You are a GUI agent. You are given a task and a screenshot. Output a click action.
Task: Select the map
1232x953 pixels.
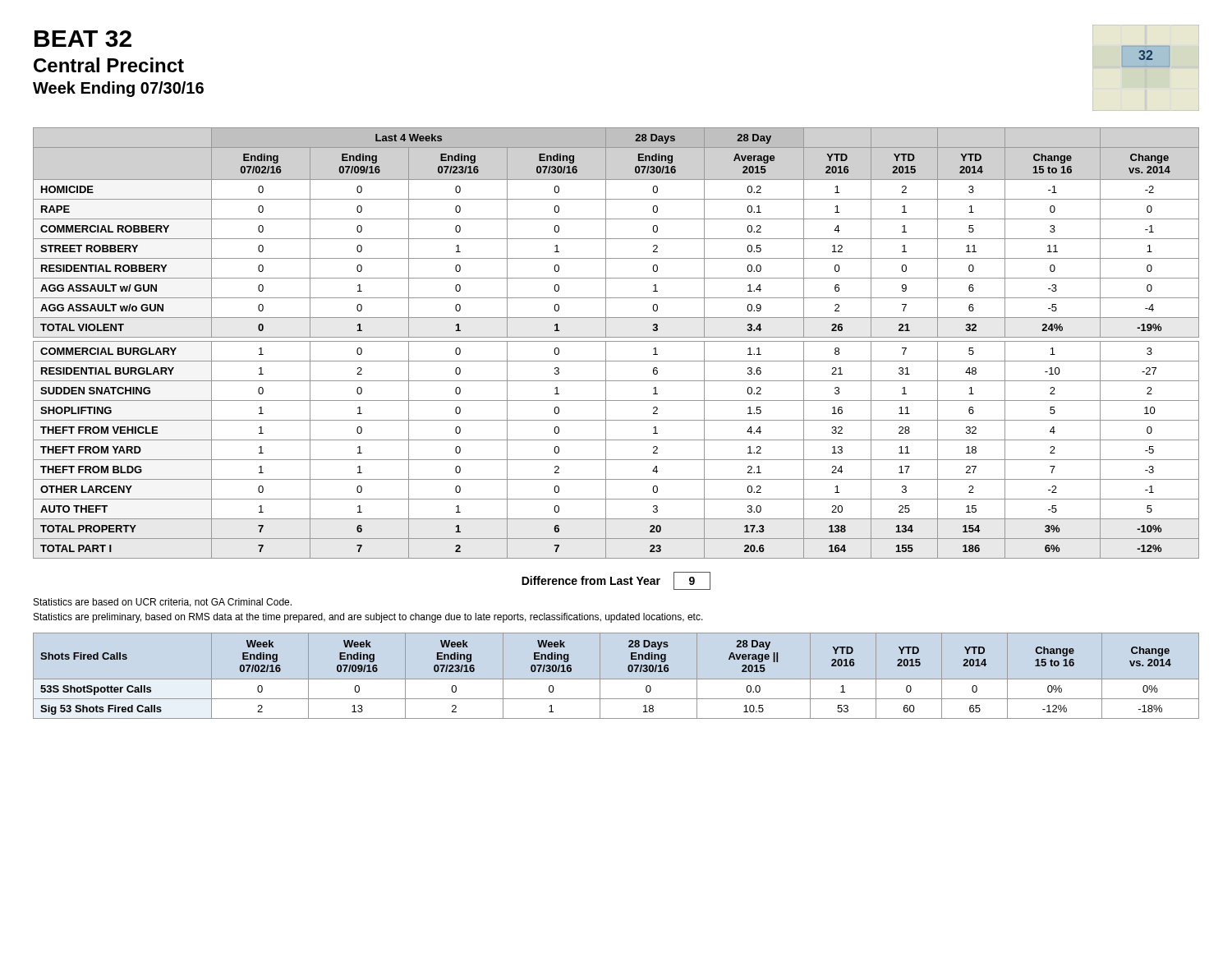point(1146,68)
